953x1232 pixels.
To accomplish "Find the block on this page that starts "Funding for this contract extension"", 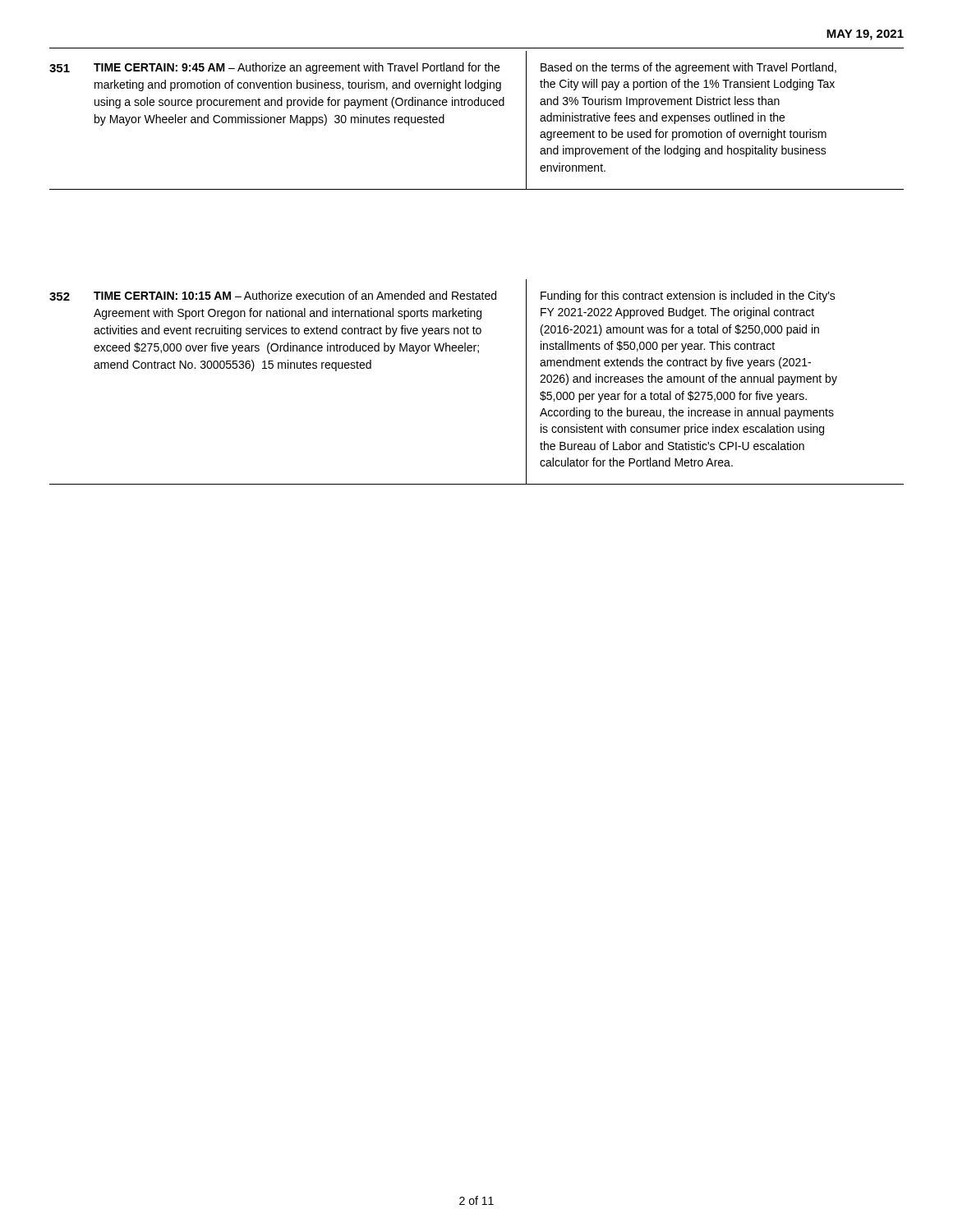I will [688, 379].
